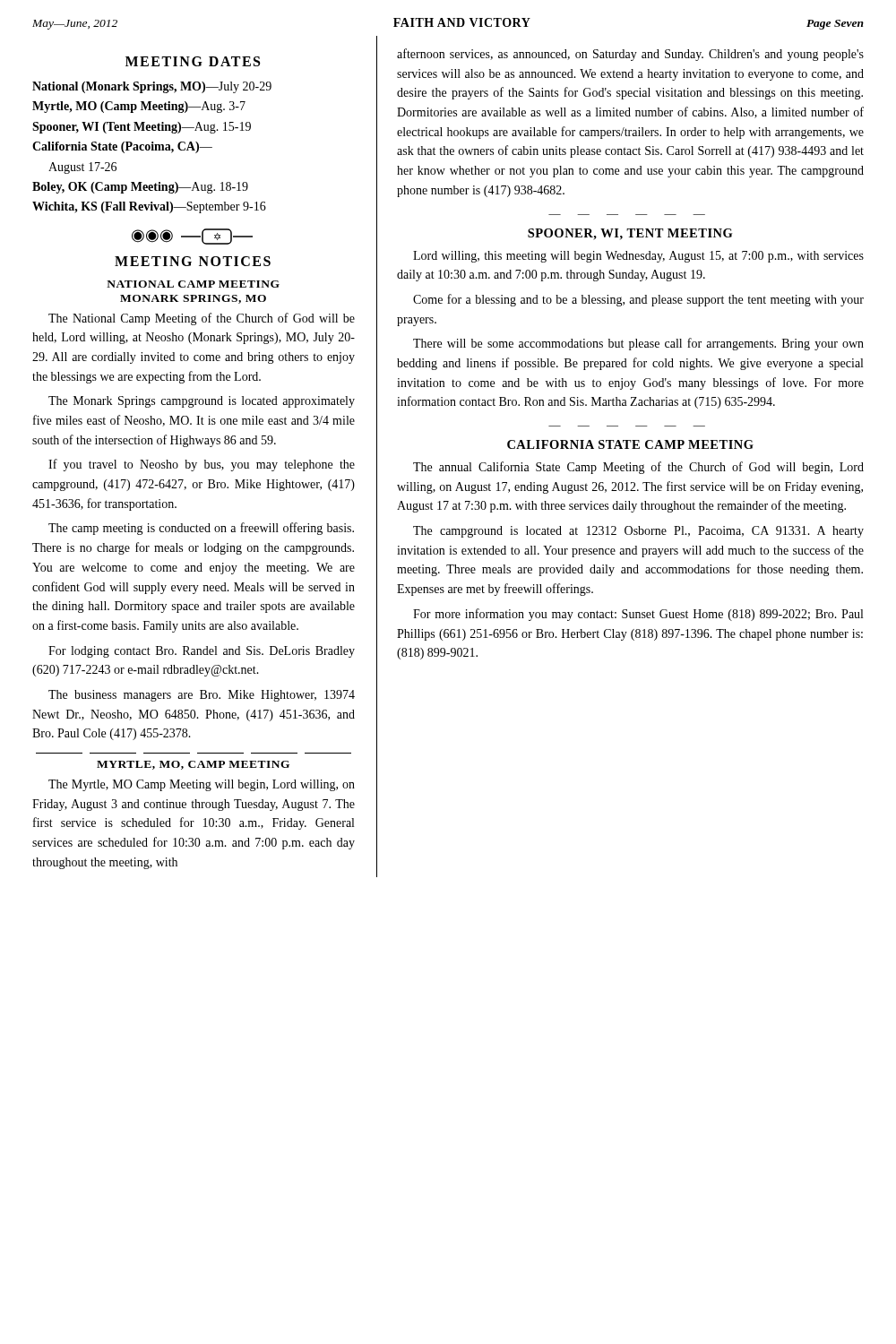Click on the illustration
This screenshot has width=896, height=1344.
pos(194,235)
